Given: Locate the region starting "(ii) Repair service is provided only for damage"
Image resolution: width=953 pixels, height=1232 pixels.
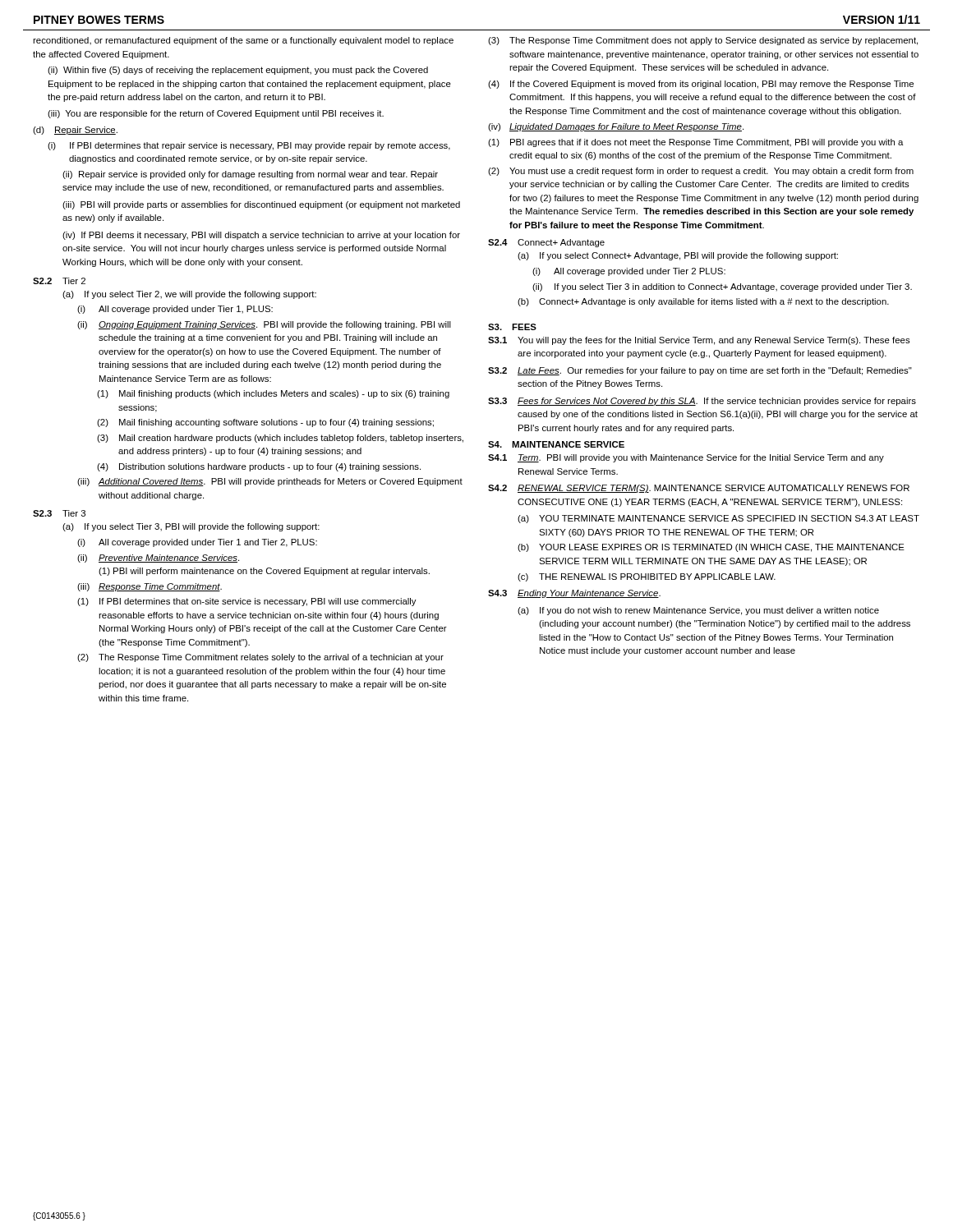Looking at the screenshot, I should coord(264,181).
